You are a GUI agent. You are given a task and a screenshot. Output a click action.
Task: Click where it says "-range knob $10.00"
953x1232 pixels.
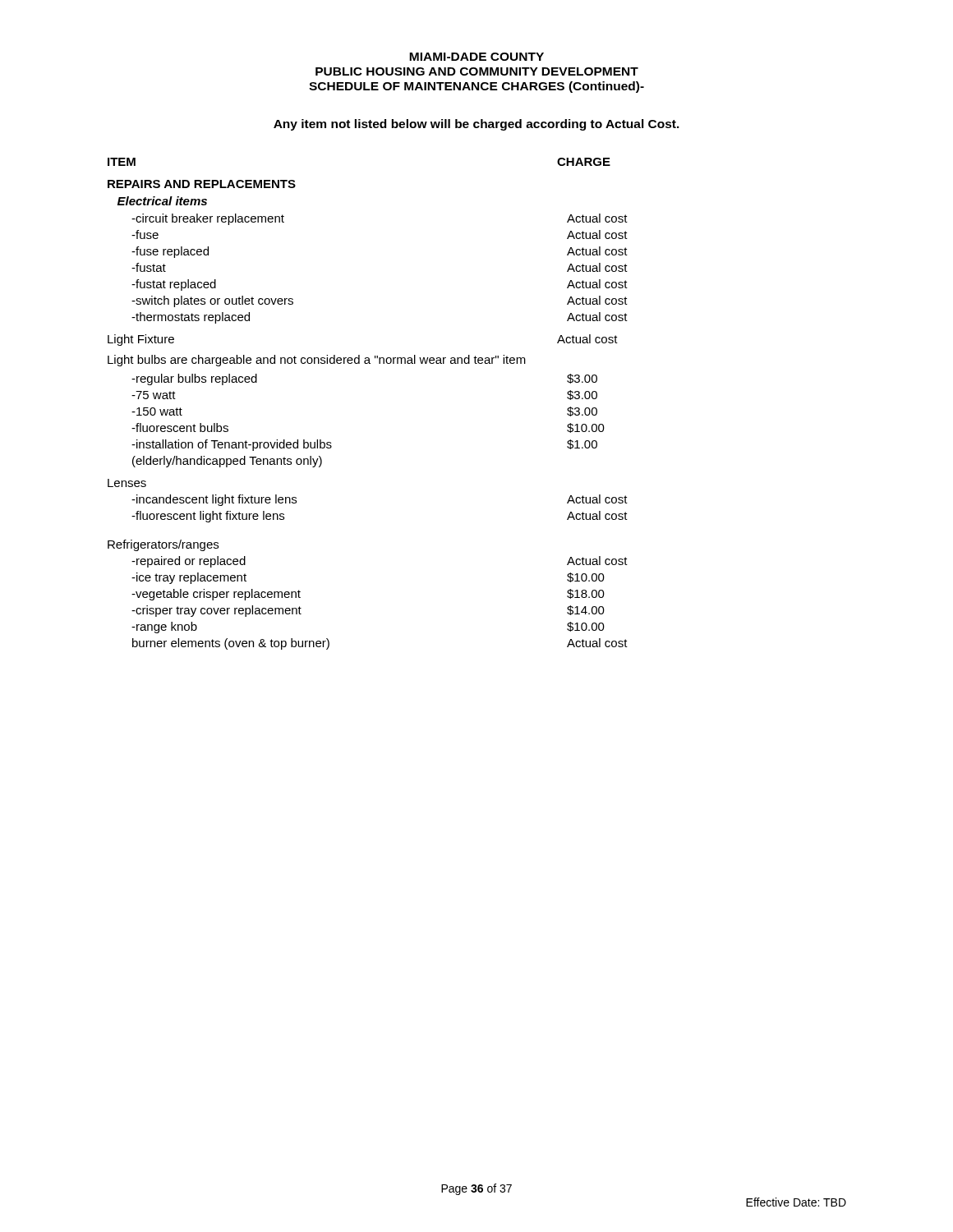coord(163,627)
